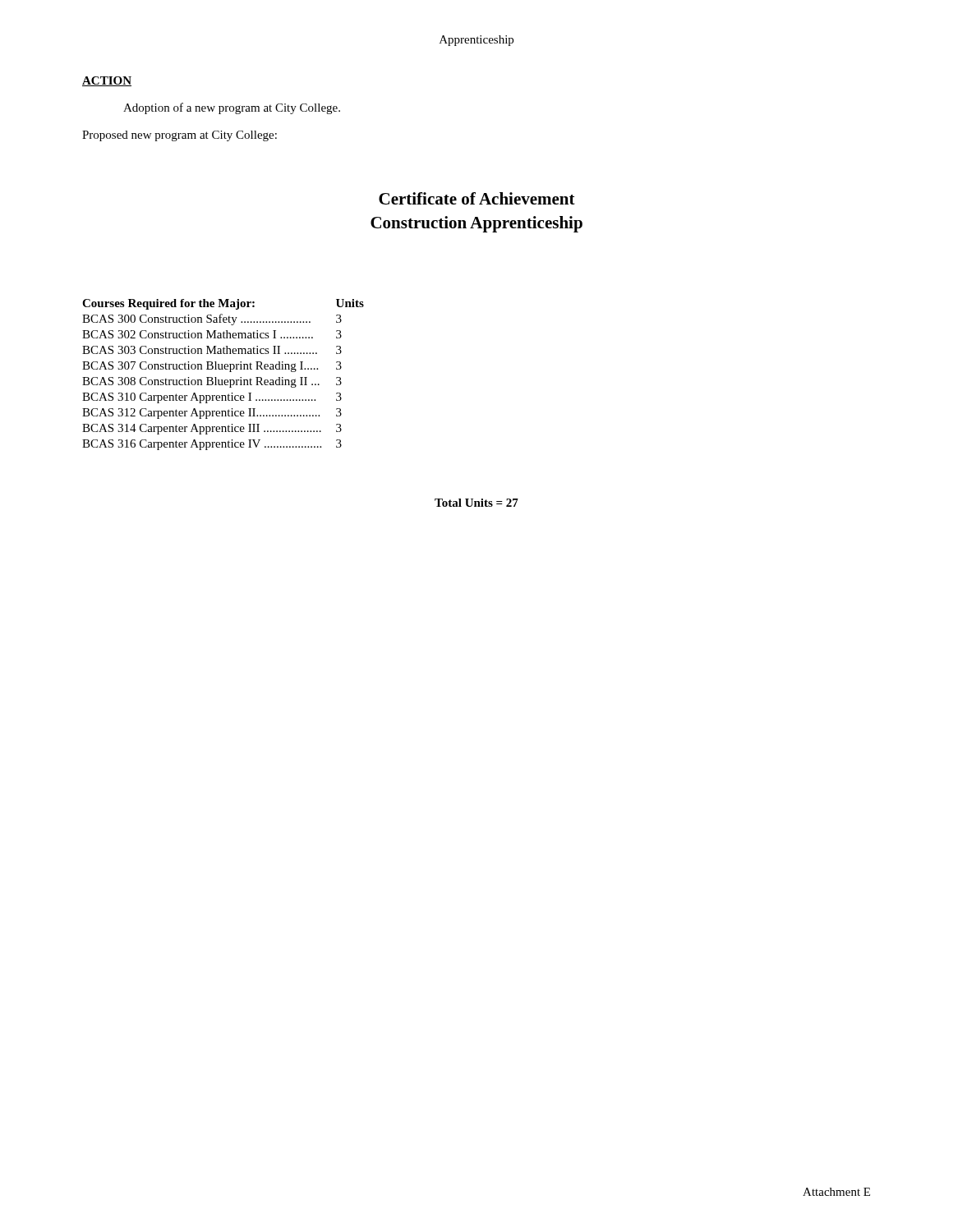Screen dimensions: 1232x953
Task: Find the table that mentions "BCAS 303 Construction"
Action: [223, 374]
